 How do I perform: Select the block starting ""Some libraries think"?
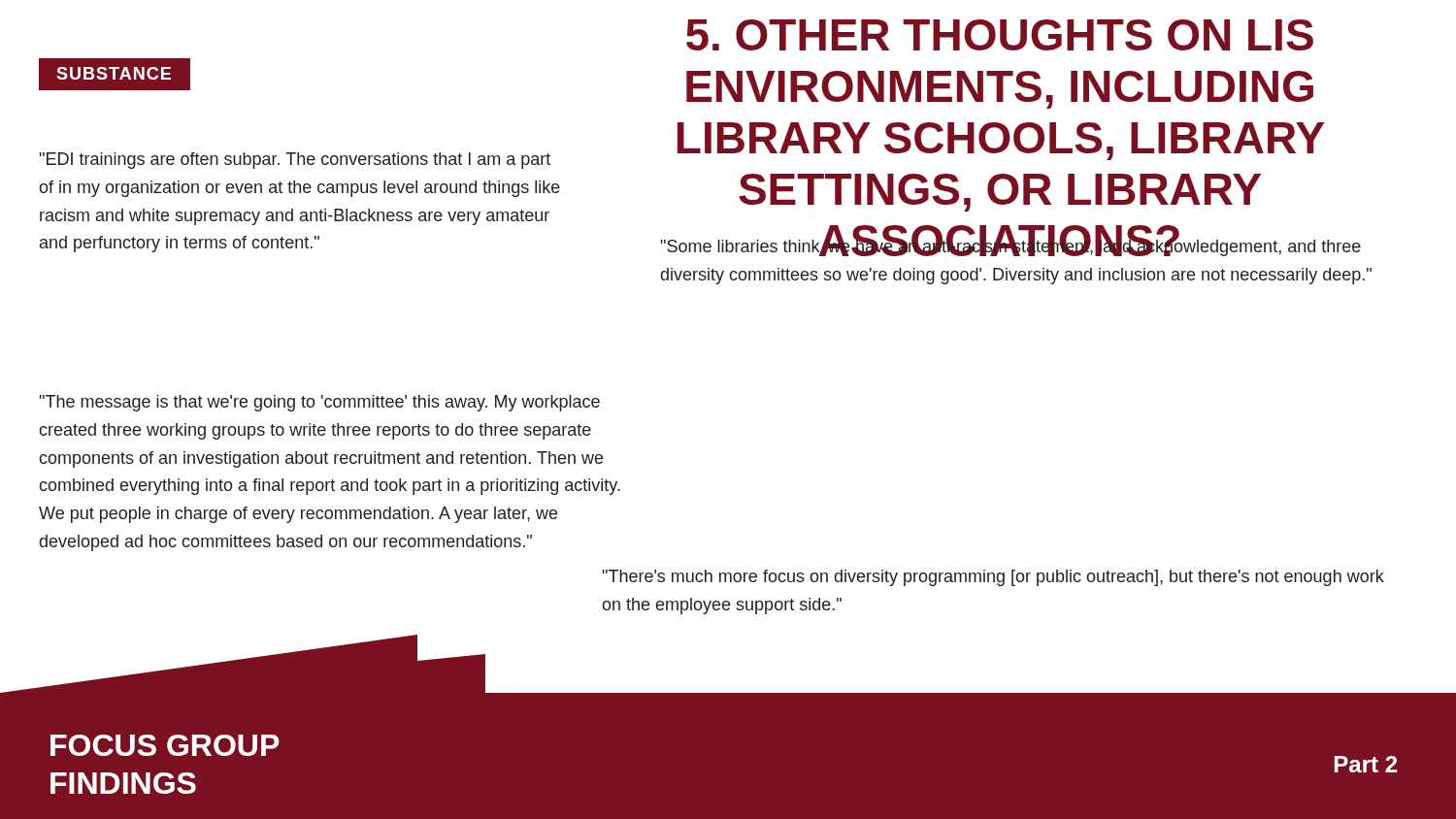[x=1016, y=260]
